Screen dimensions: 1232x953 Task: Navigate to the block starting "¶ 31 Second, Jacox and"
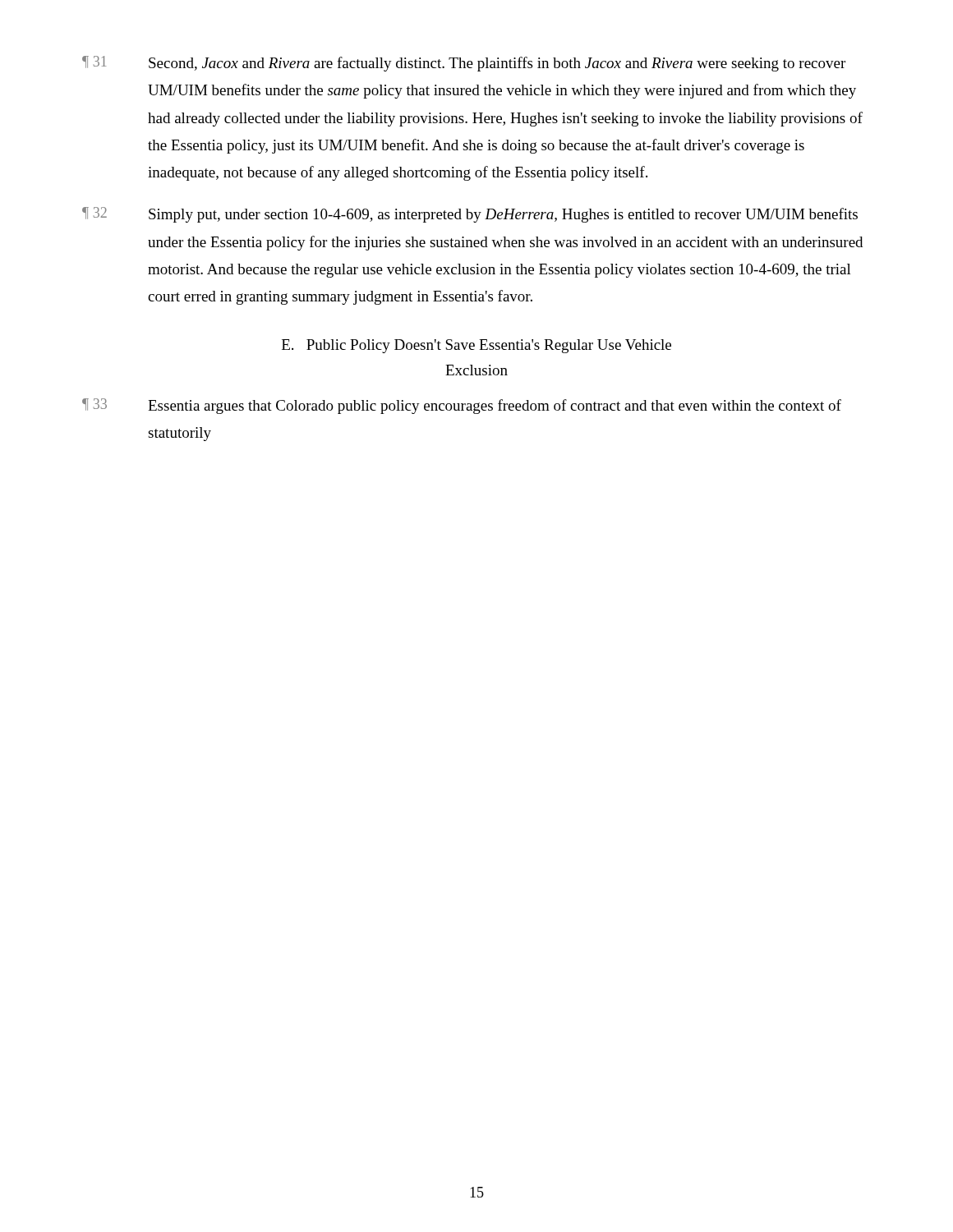point(476,118)
